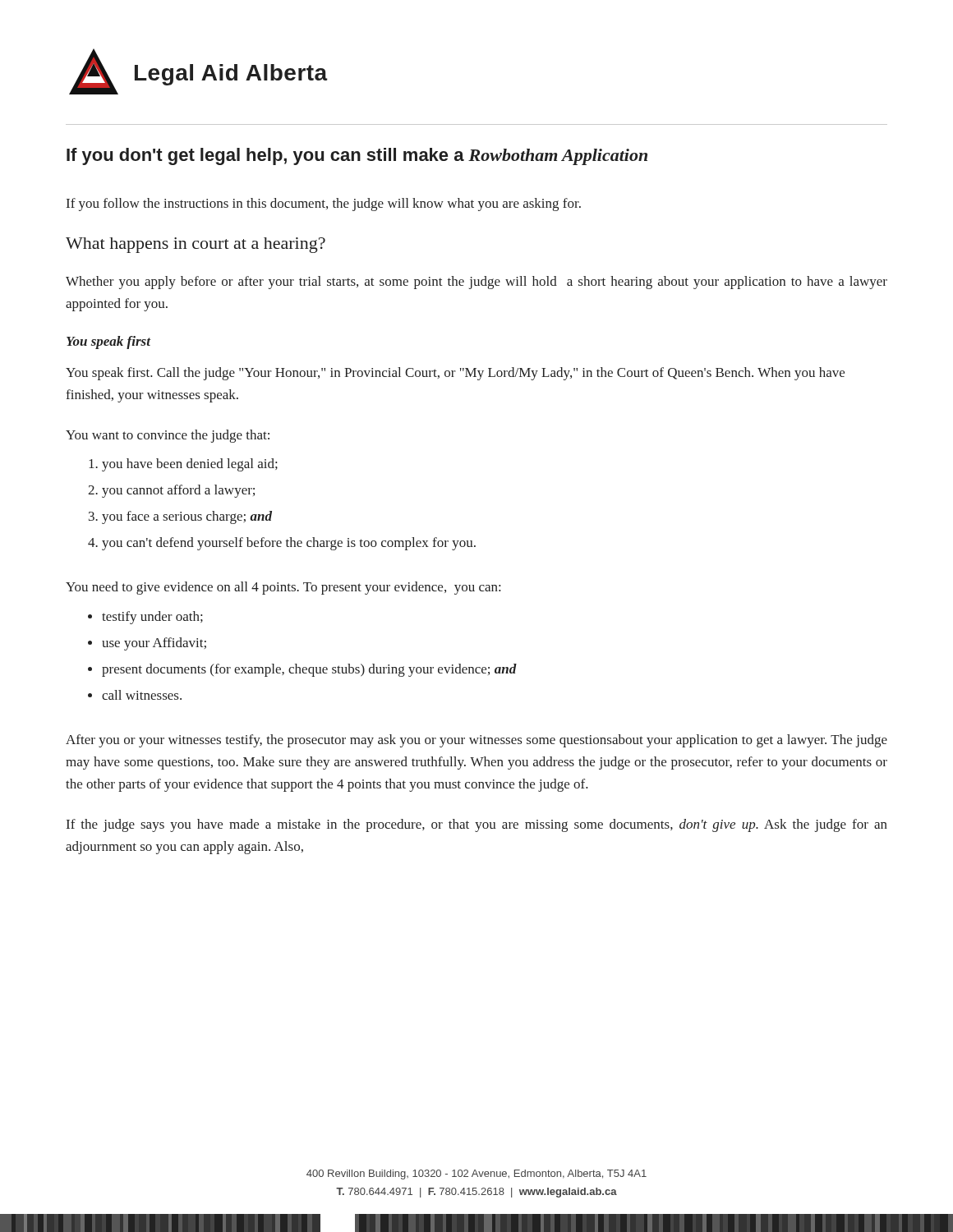Find the text starting "call witnesses."

tap(142, 695)
